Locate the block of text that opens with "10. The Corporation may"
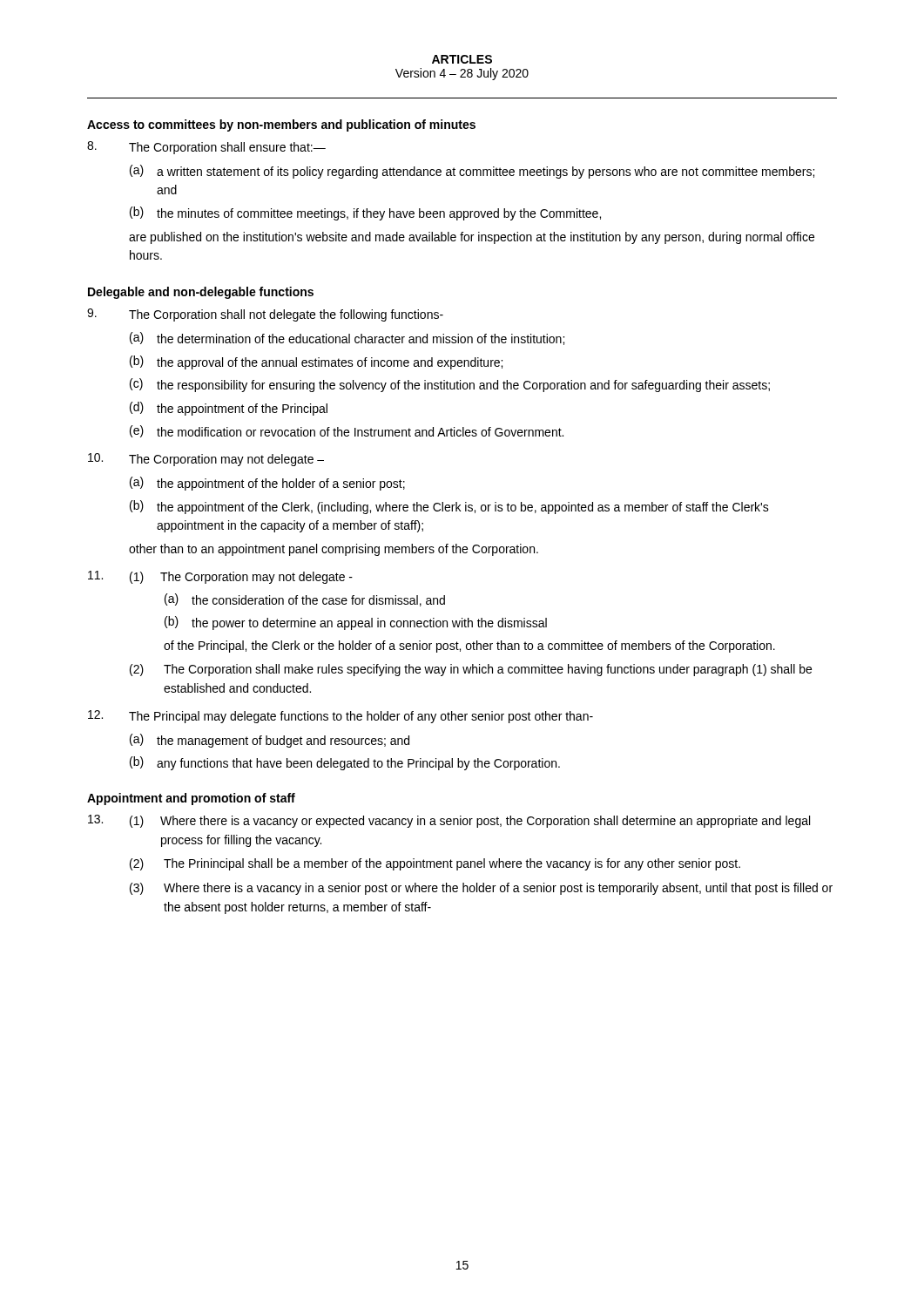 pyautogui.click(x=206, y=460)
